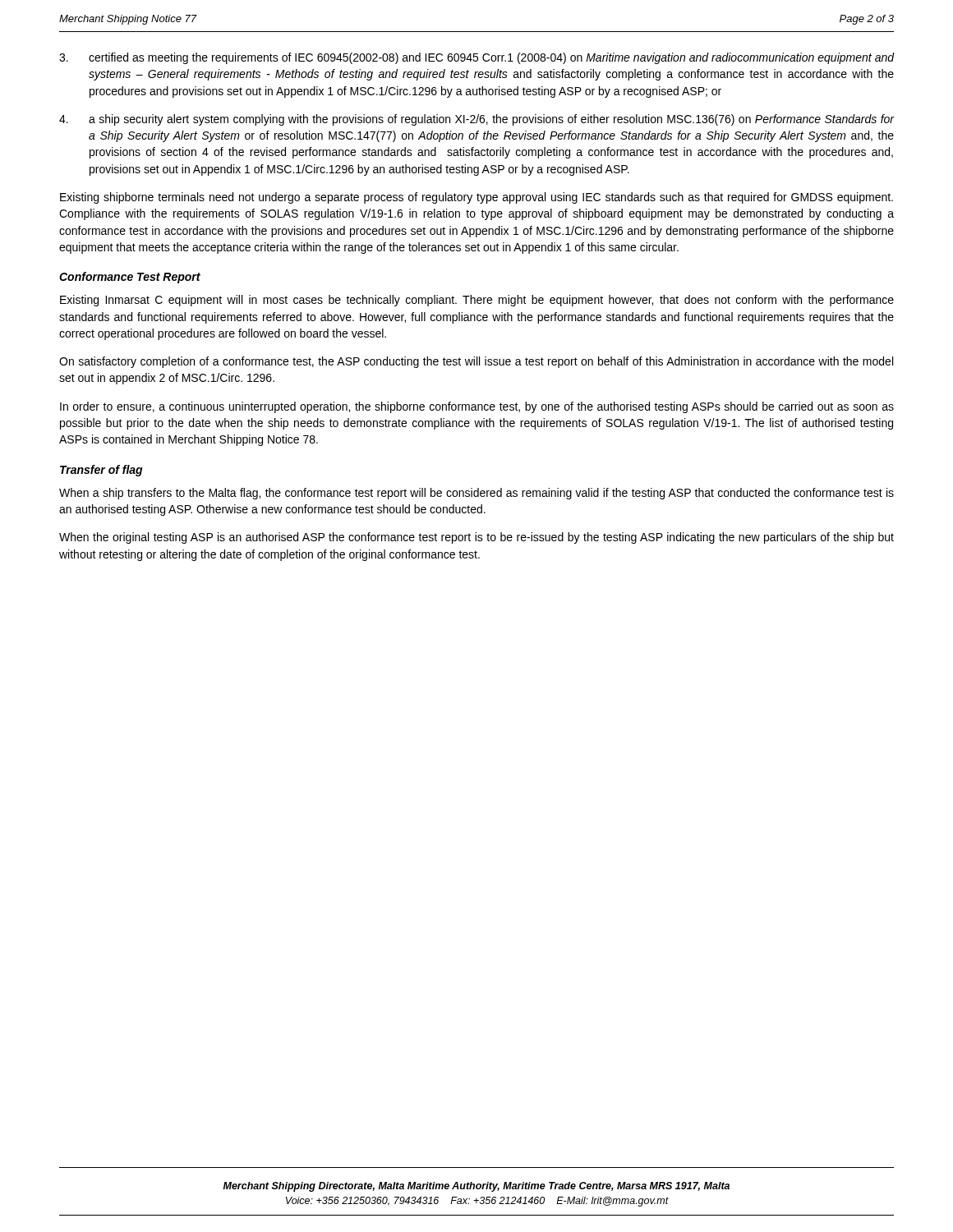The image size is (953, 1232).
Task: Navigate to the text starting "Conformance Test Report"
Action: coord(130,277)
